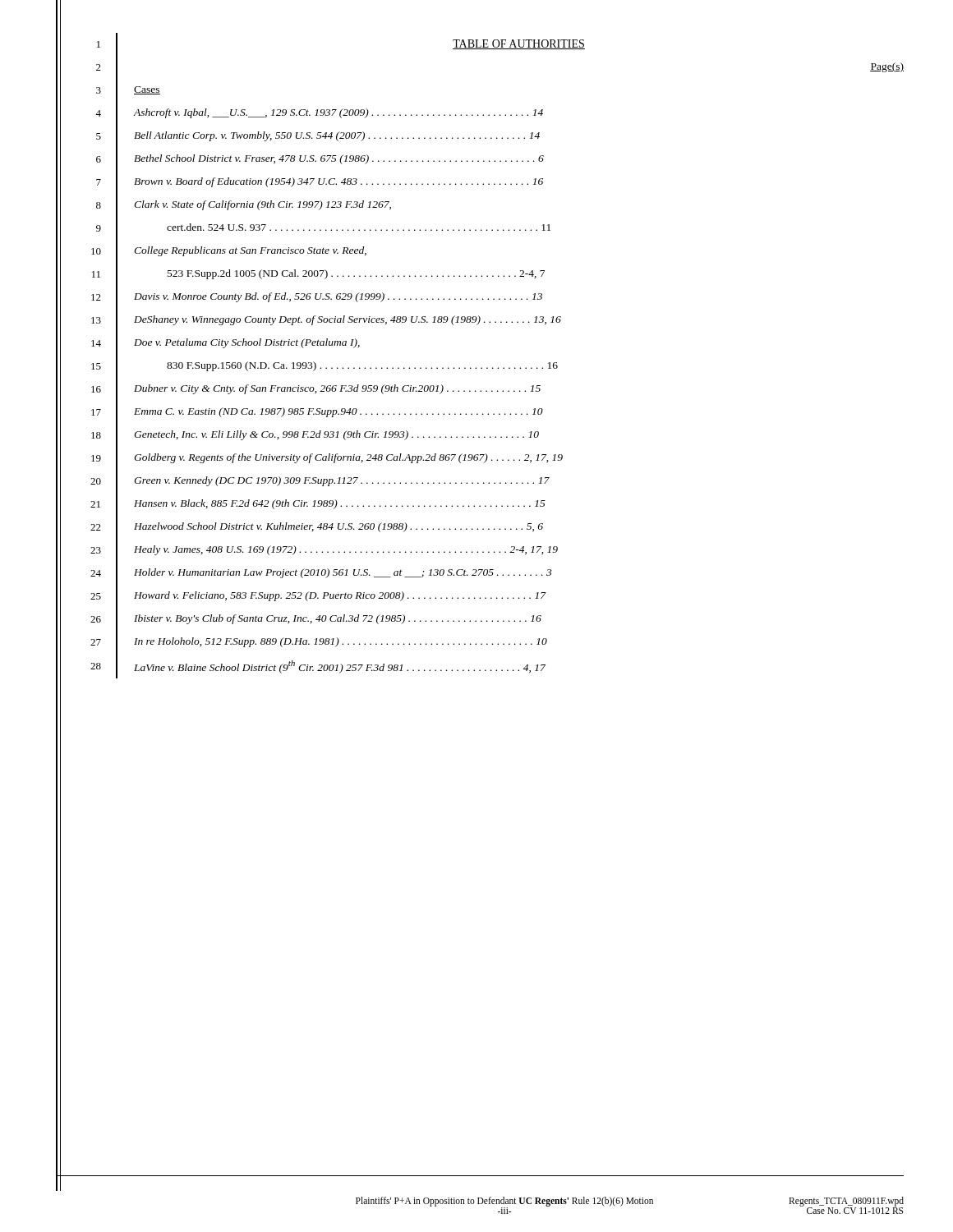Navigate to the element starting "15 830 F.Supp.1560"

[480, 366]
